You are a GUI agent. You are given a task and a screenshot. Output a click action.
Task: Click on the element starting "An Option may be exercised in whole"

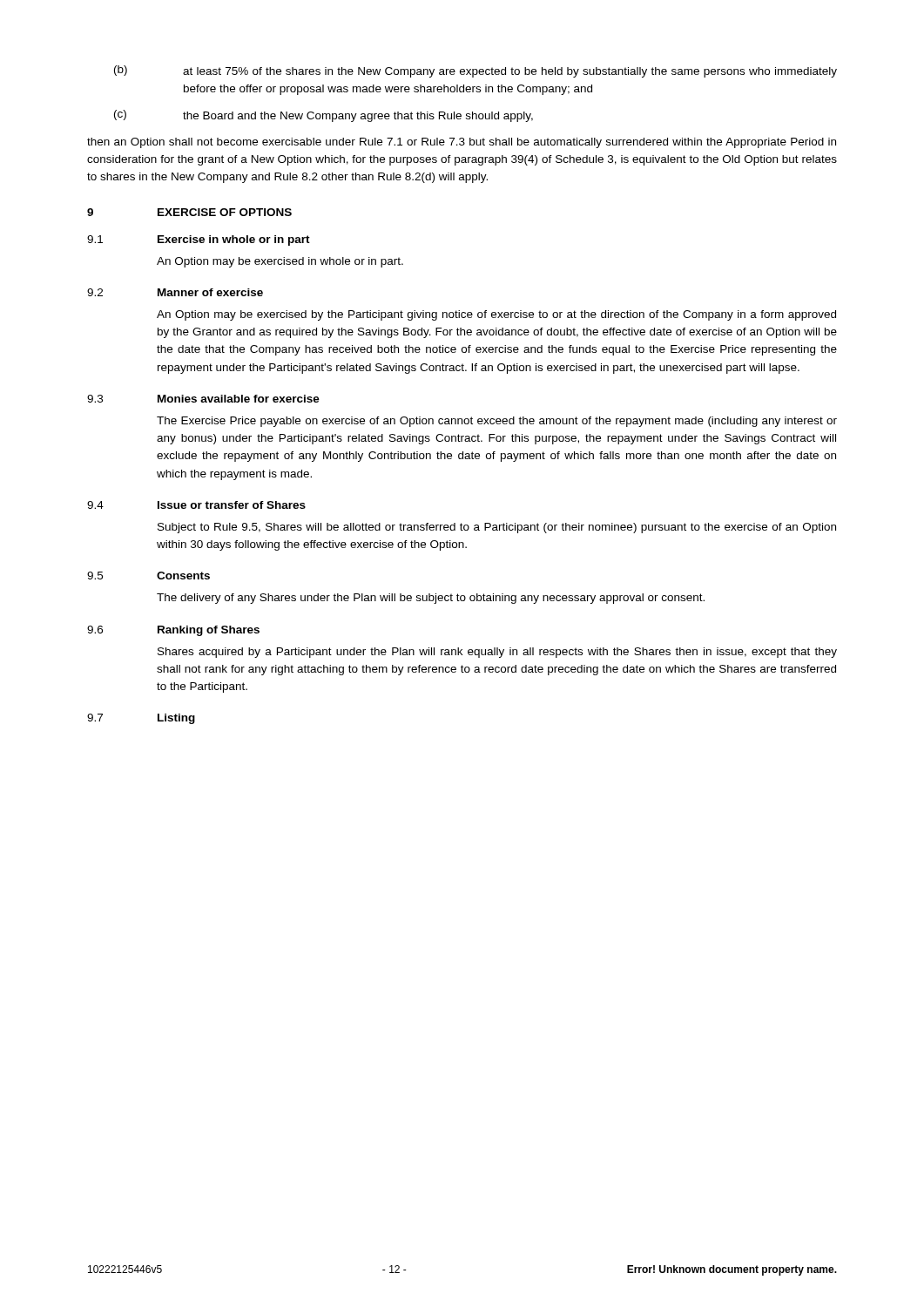pyautogui.click(x=280, y=262)
